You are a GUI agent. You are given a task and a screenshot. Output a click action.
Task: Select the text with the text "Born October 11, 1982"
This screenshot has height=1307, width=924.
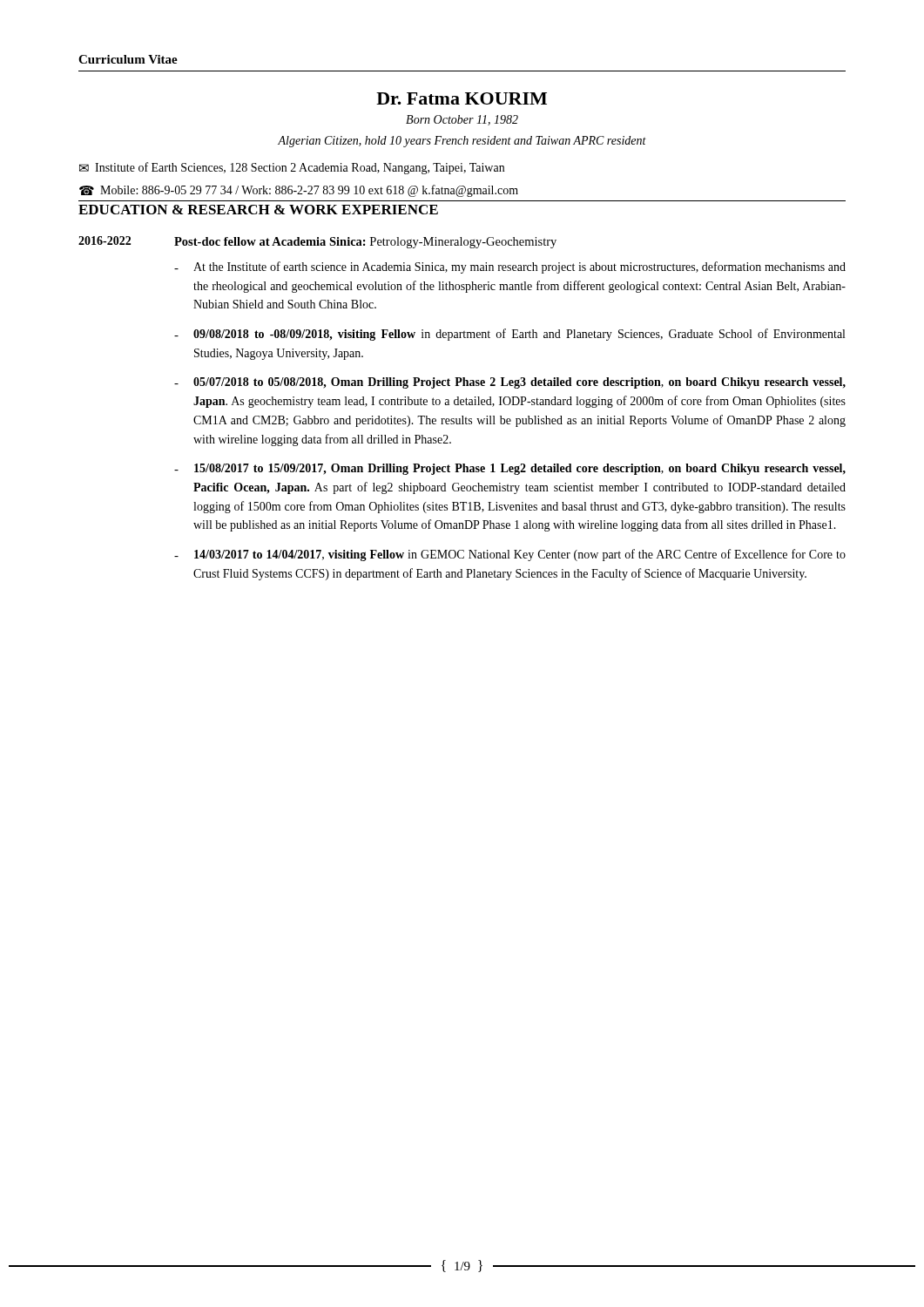462,120
